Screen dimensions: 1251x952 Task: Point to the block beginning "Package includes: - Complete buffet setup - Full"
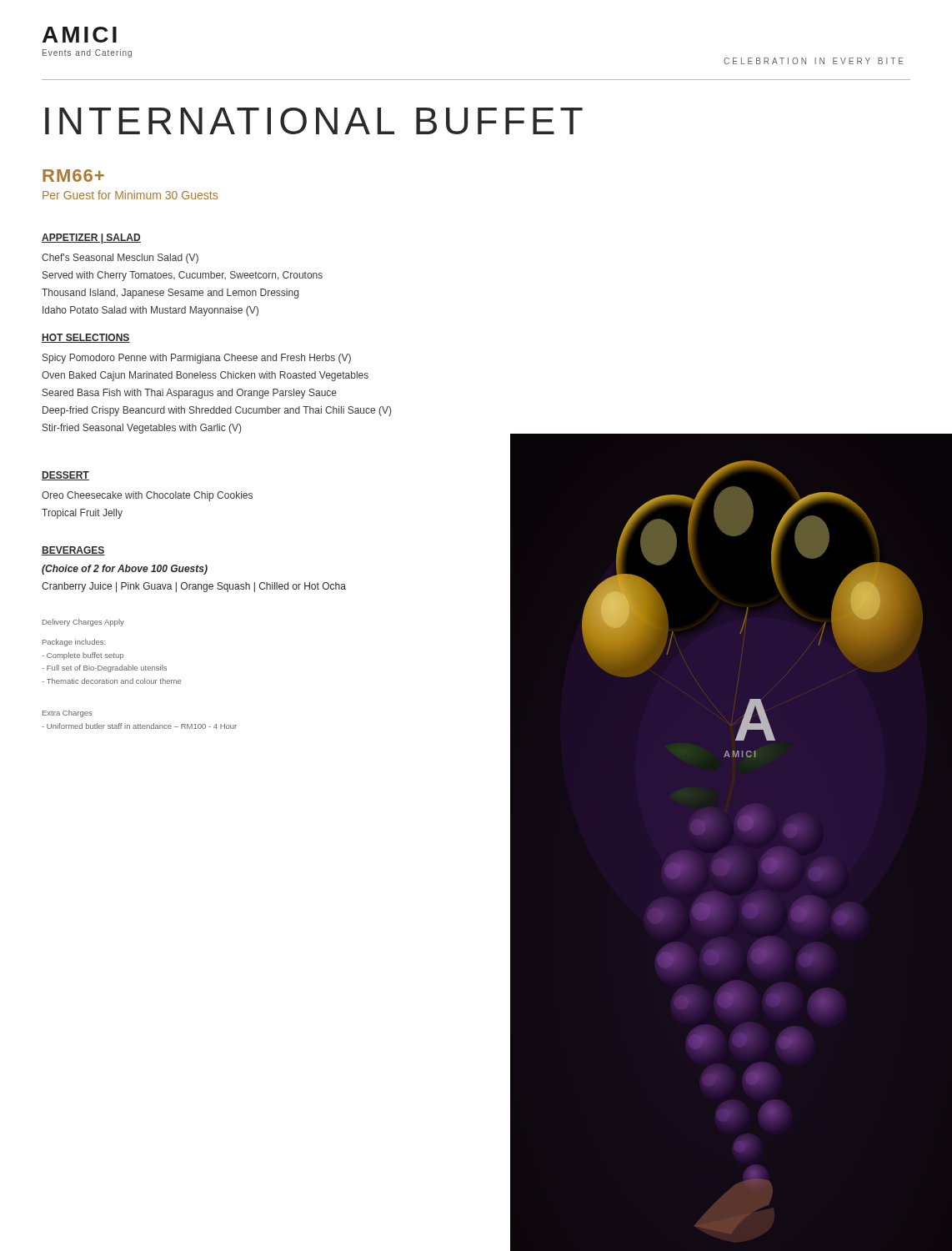coord(112,661)
